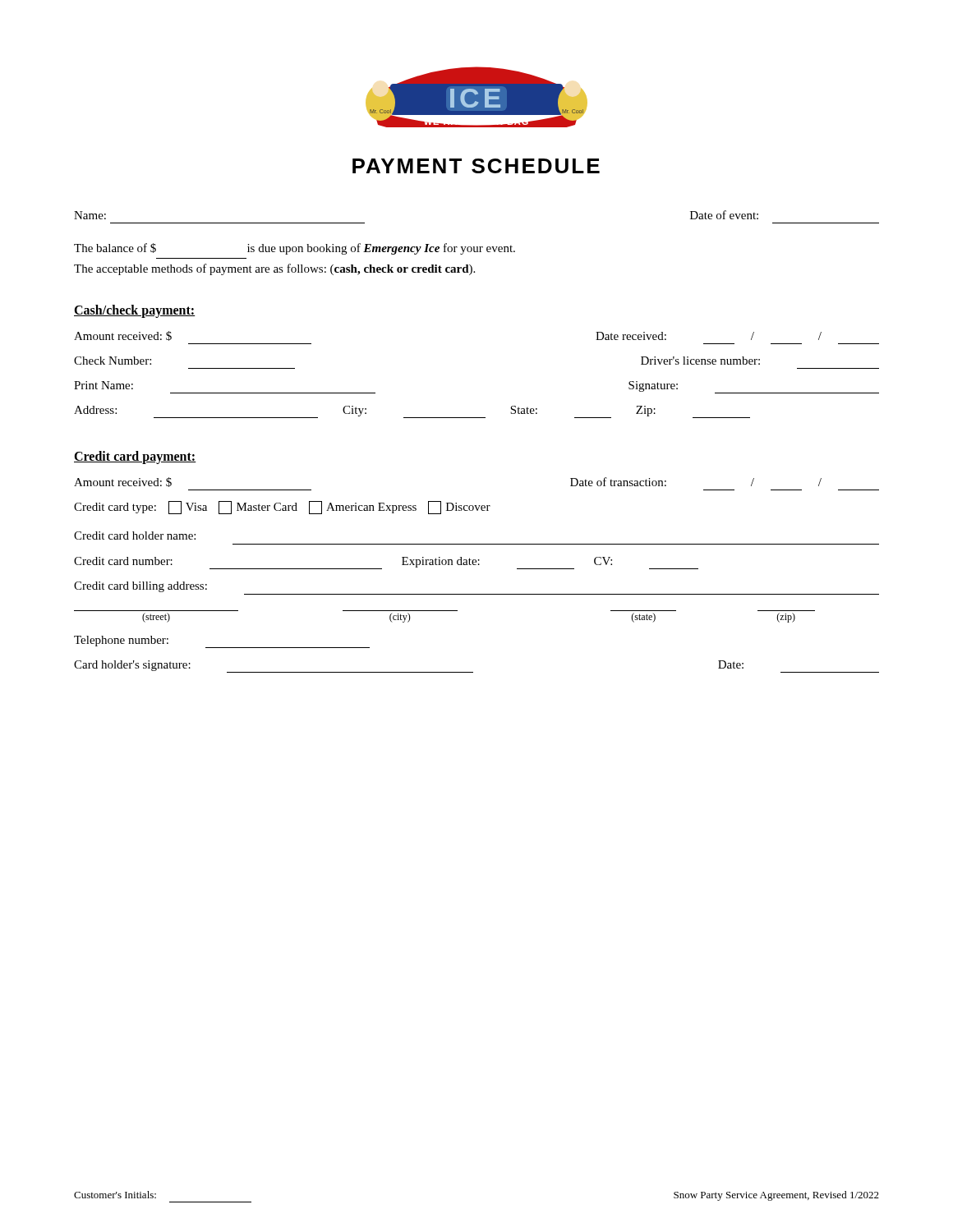Find the block starting "Card holder's signature:"
Image resolution: width=953 pixels, height=1232 pixels.
point(476,665)
